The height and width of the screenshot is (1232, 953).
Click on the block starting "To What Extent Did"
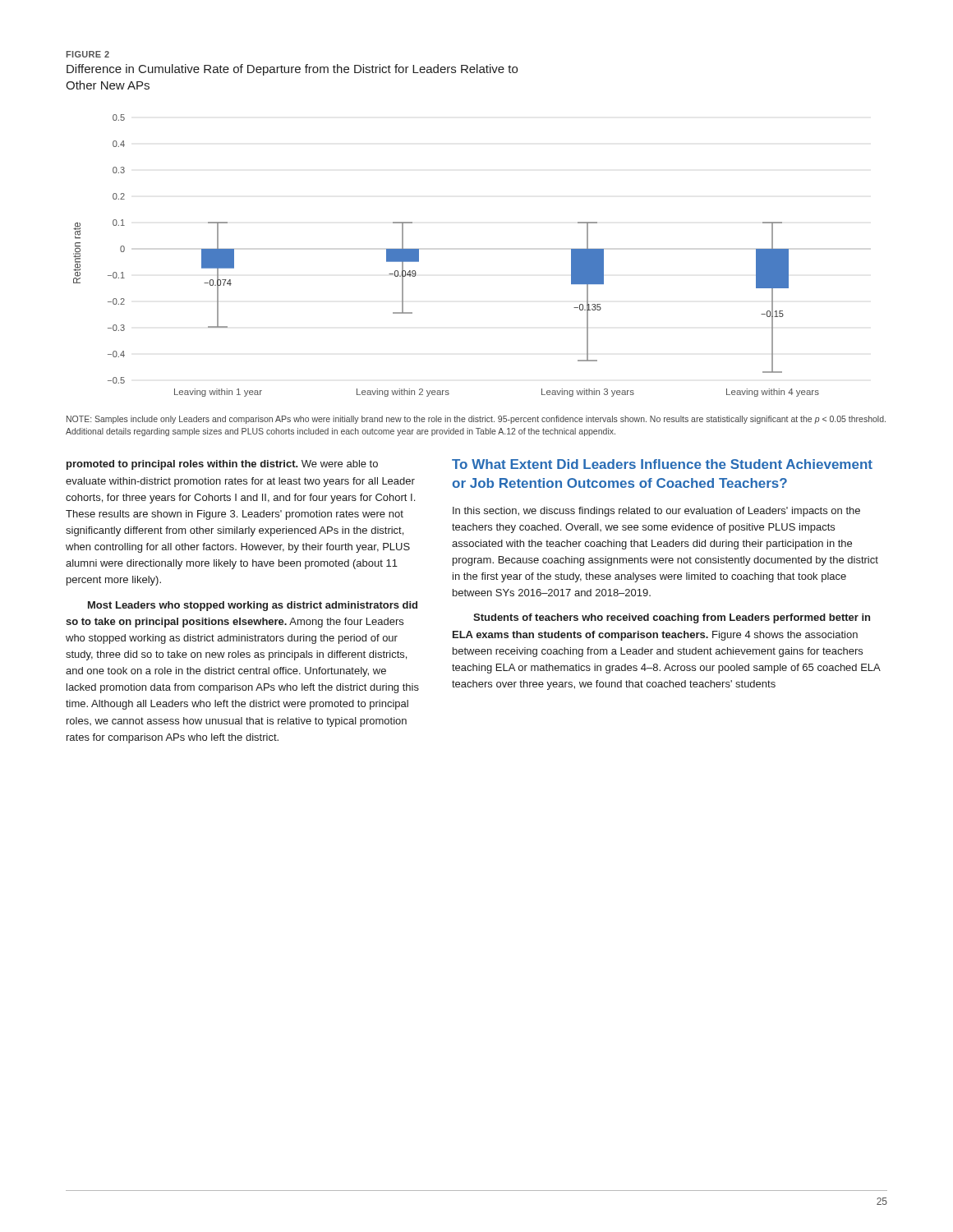click(x=670, y=474)
